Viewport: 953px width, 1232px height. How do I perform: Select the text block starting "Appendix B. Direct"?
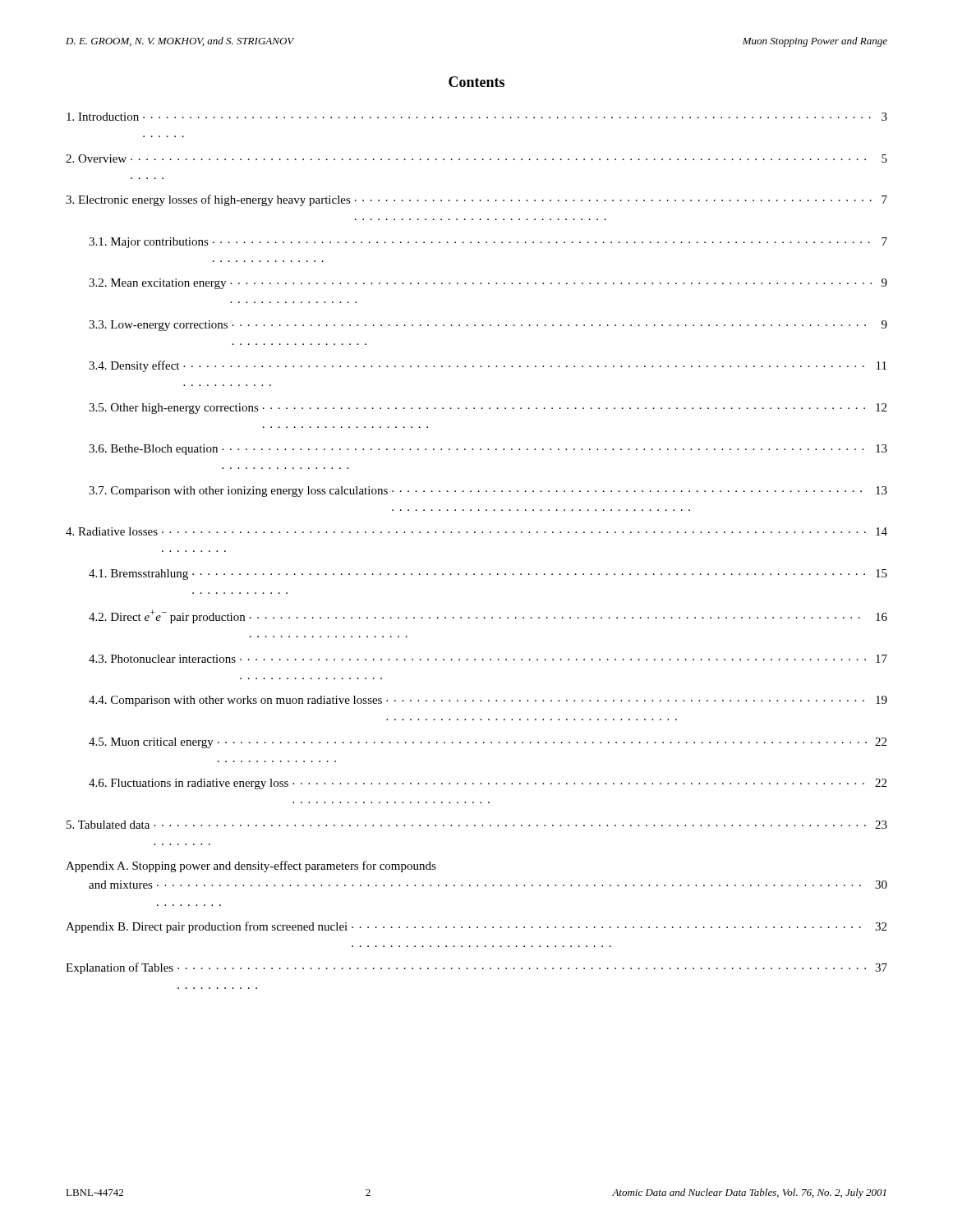[476, 935]
